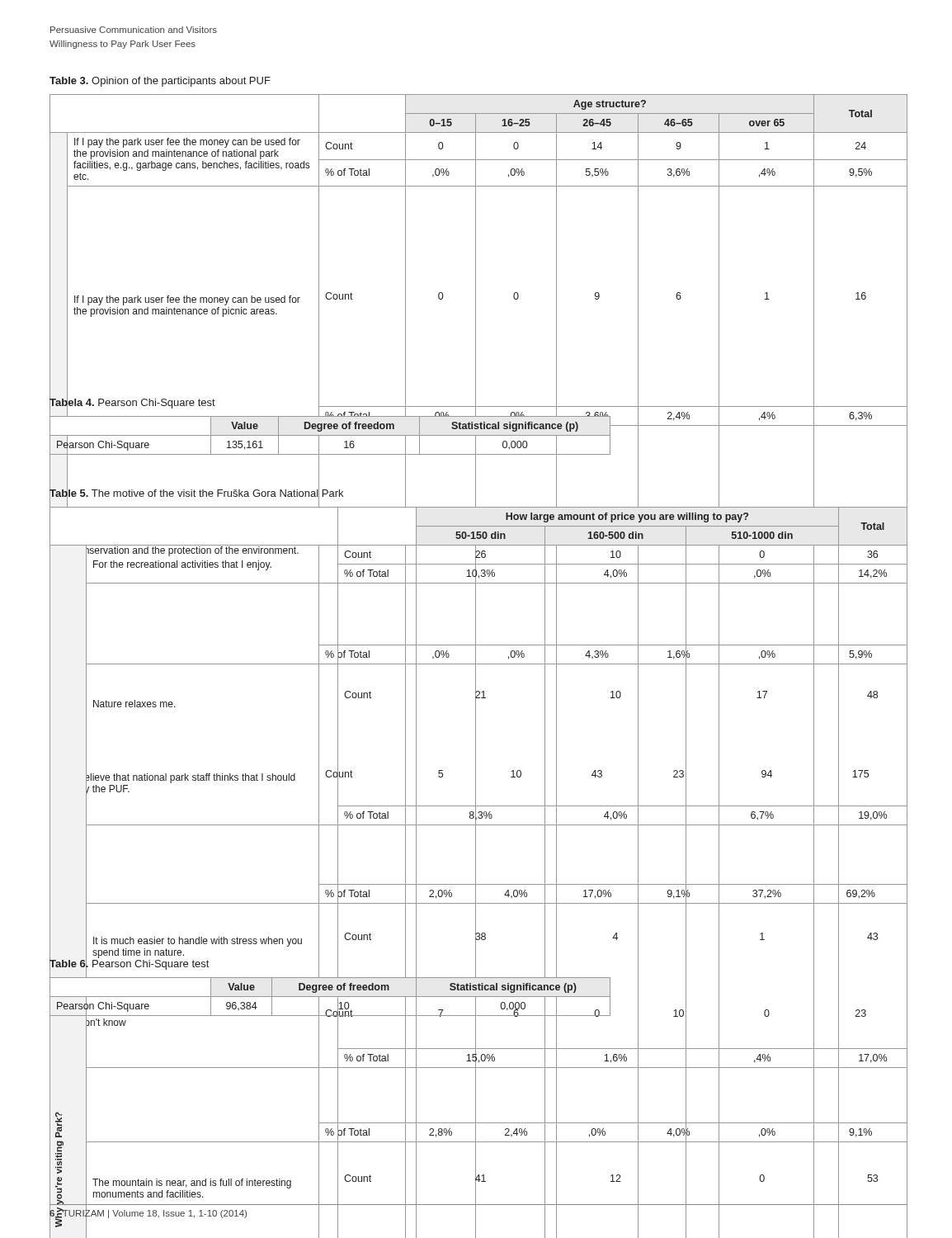The image size is (952, 1238).
Task: Click on the table containing "% of Total"
Action: [478, 666]
